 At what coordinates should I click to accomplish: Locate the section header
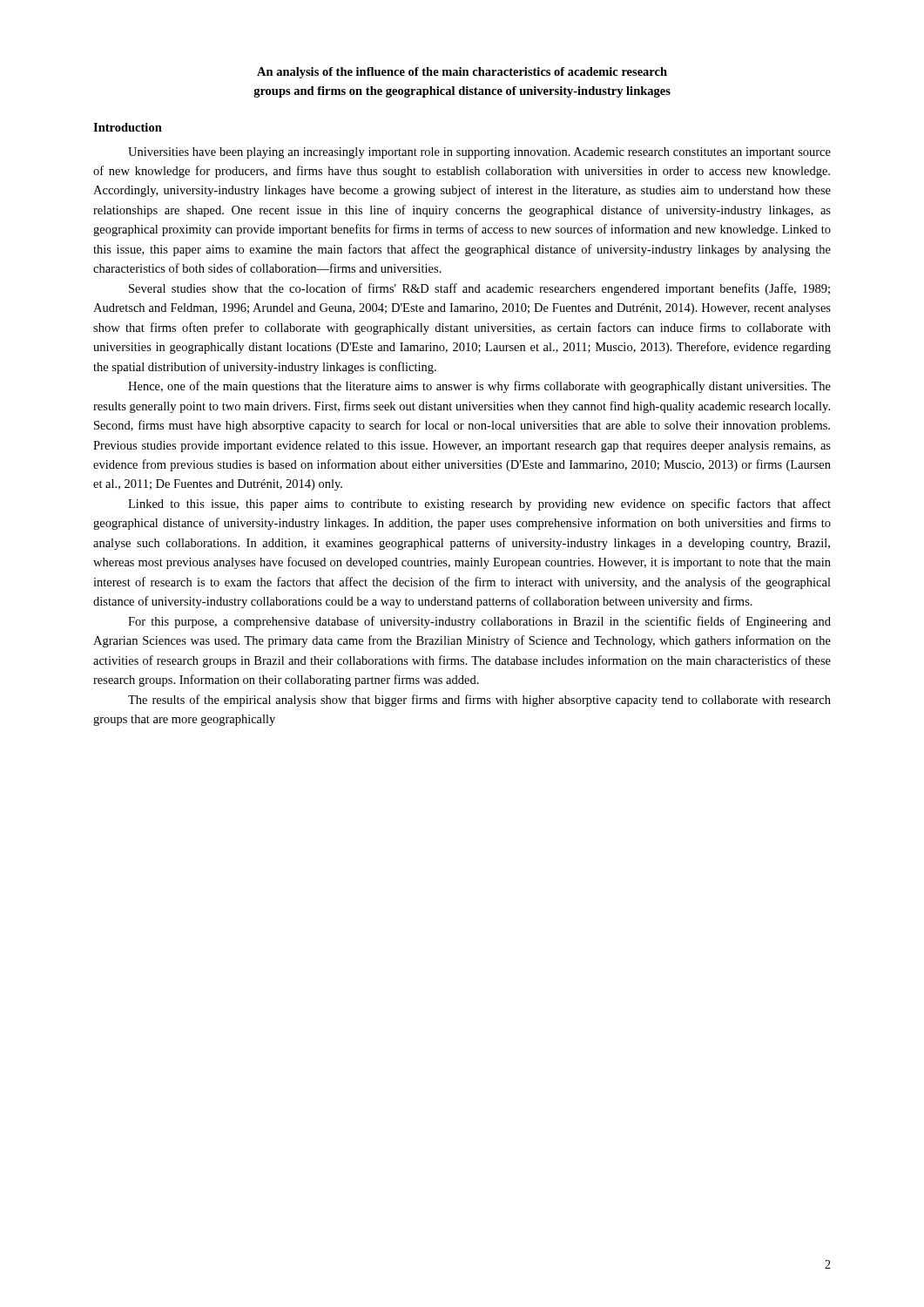[462, 127]
